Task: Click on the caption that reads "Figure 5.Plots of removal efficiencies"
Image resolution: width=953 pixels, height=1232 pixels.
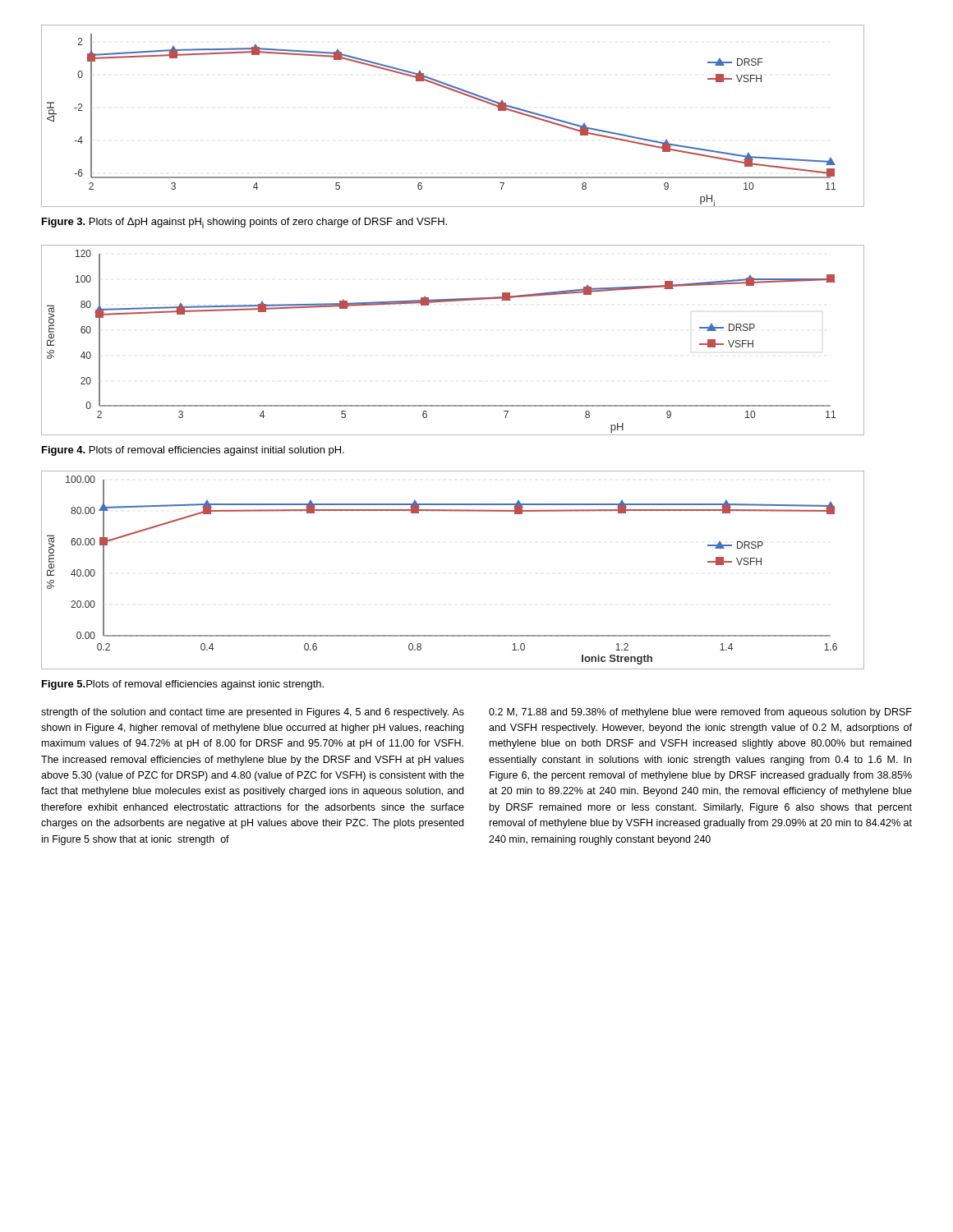Action: coord(183,683)
